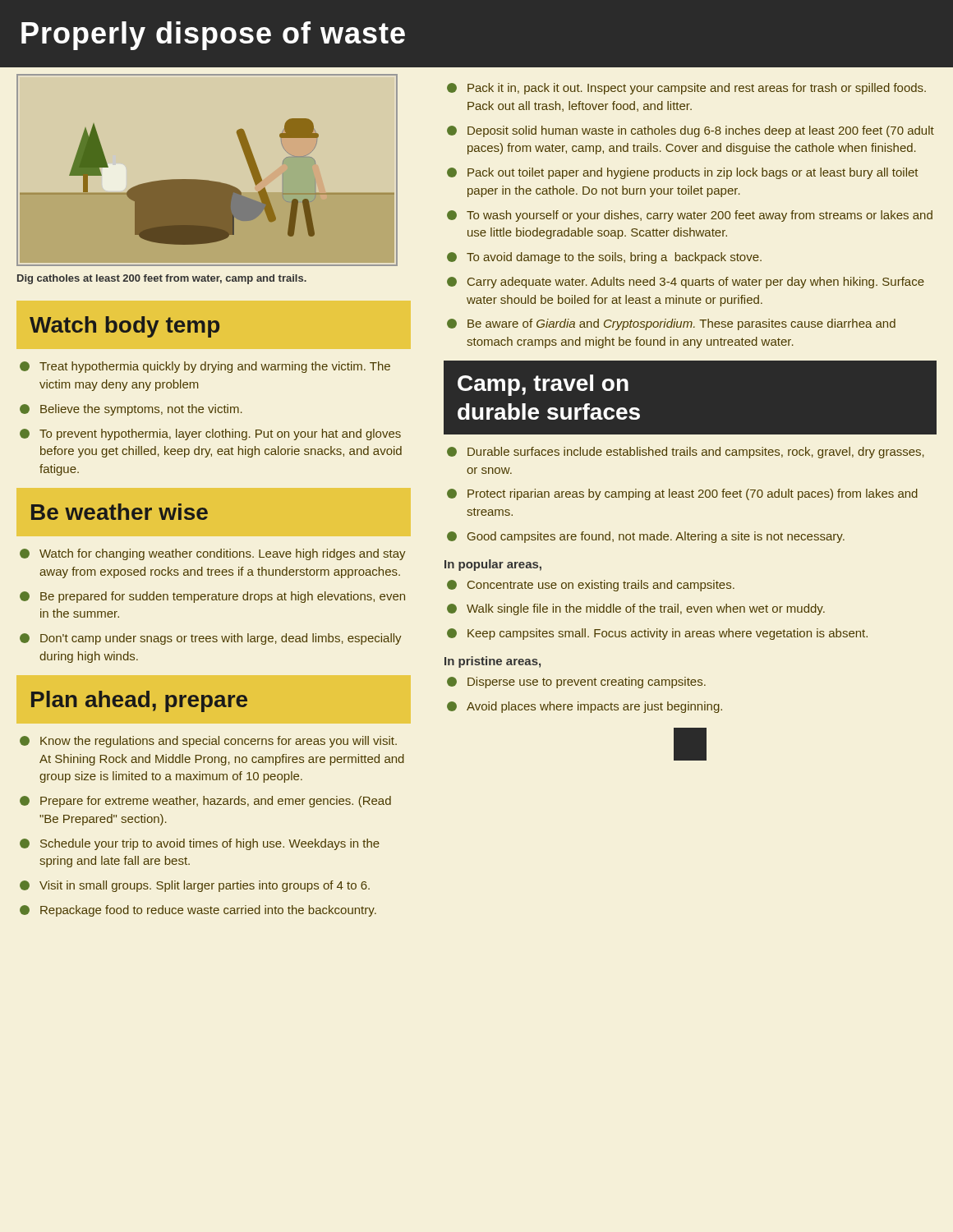Find the list item containing "To prevent hypothermia, layer clothing. Put"
The height and width of the screenshot is (1232, 953).
[221, 451]
